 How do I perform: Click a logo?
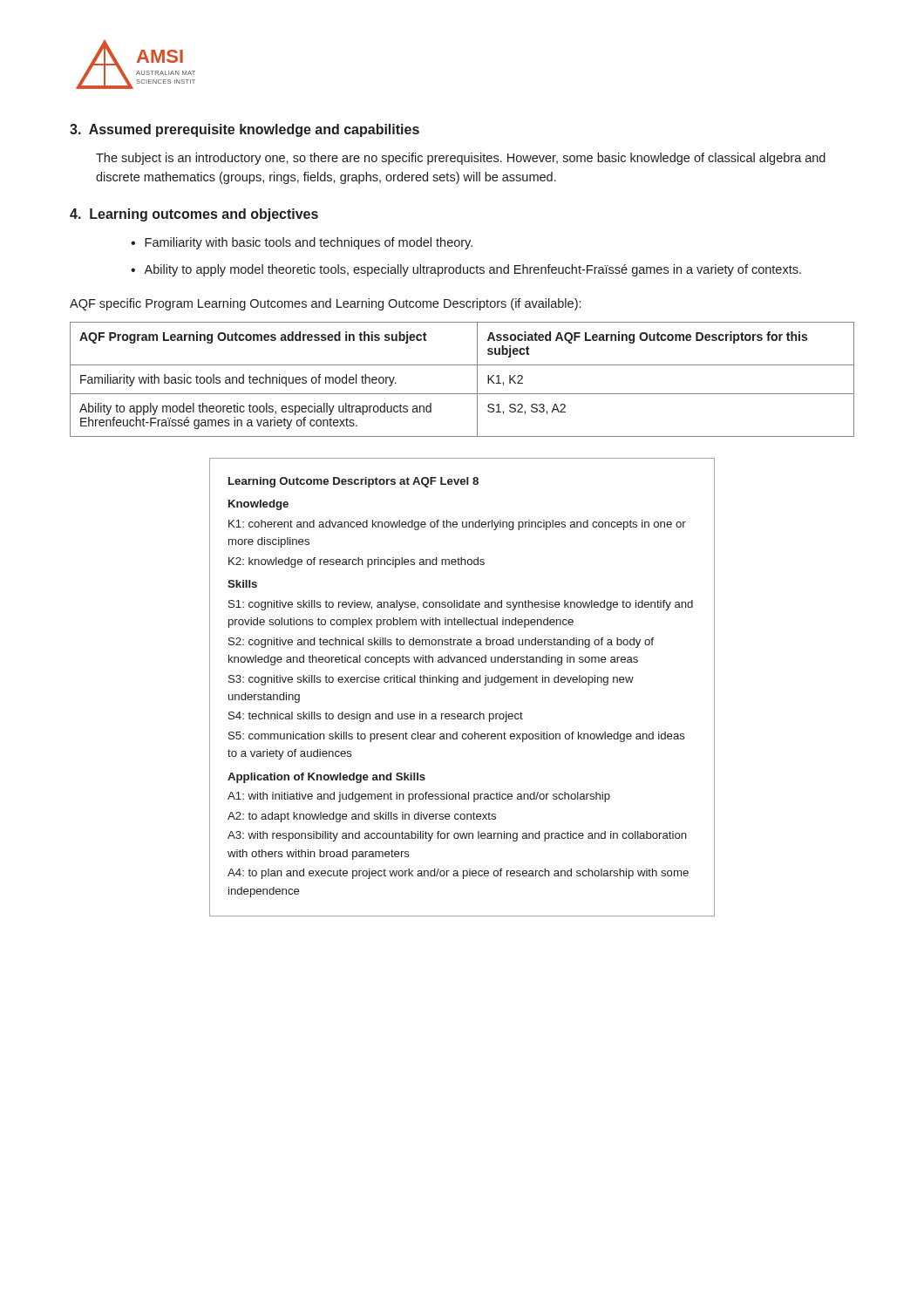pos(462,65)
